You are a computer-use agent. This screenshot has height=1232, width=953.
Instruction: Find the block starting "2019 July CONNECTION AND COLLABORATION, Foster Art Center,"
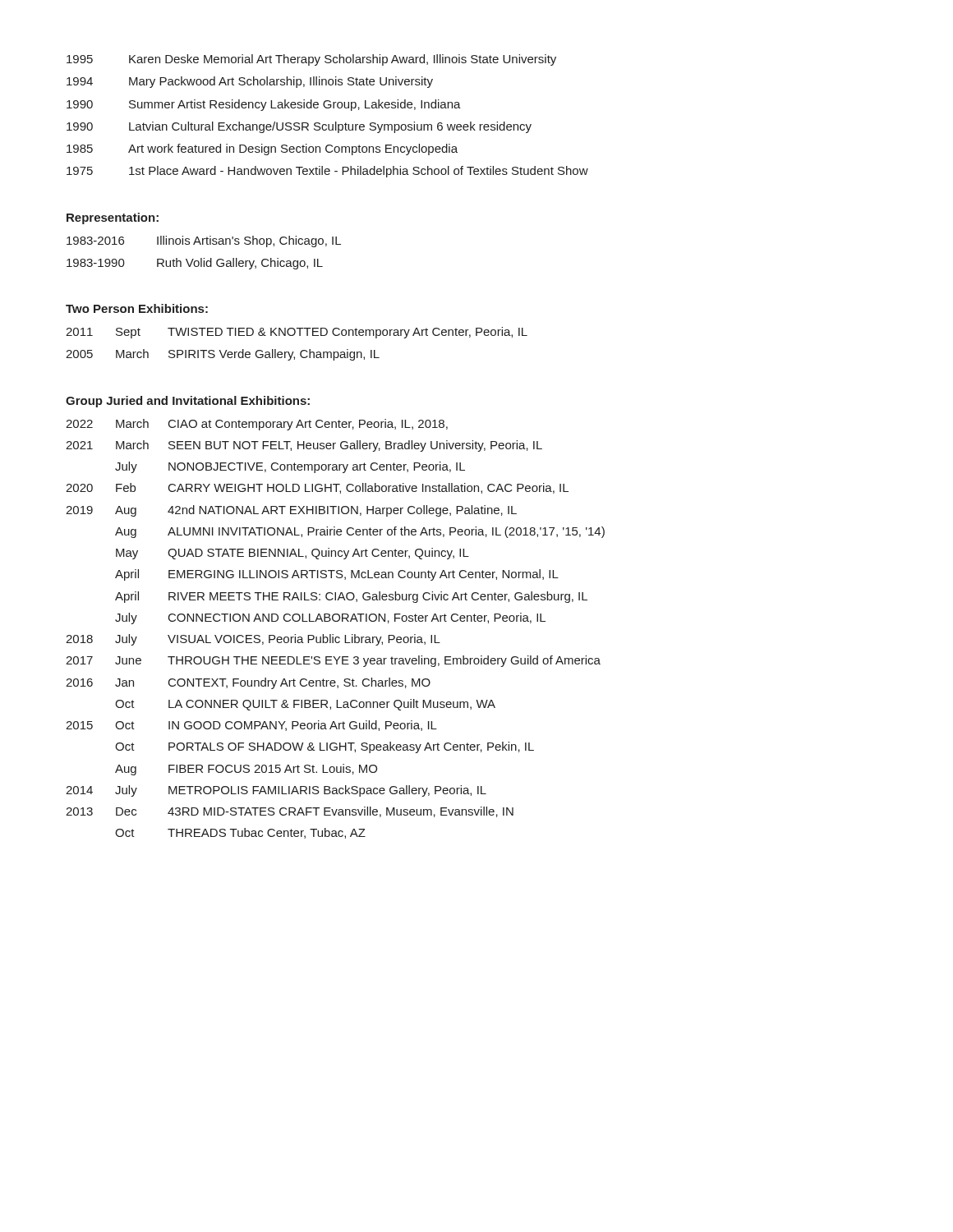point(476,617)
